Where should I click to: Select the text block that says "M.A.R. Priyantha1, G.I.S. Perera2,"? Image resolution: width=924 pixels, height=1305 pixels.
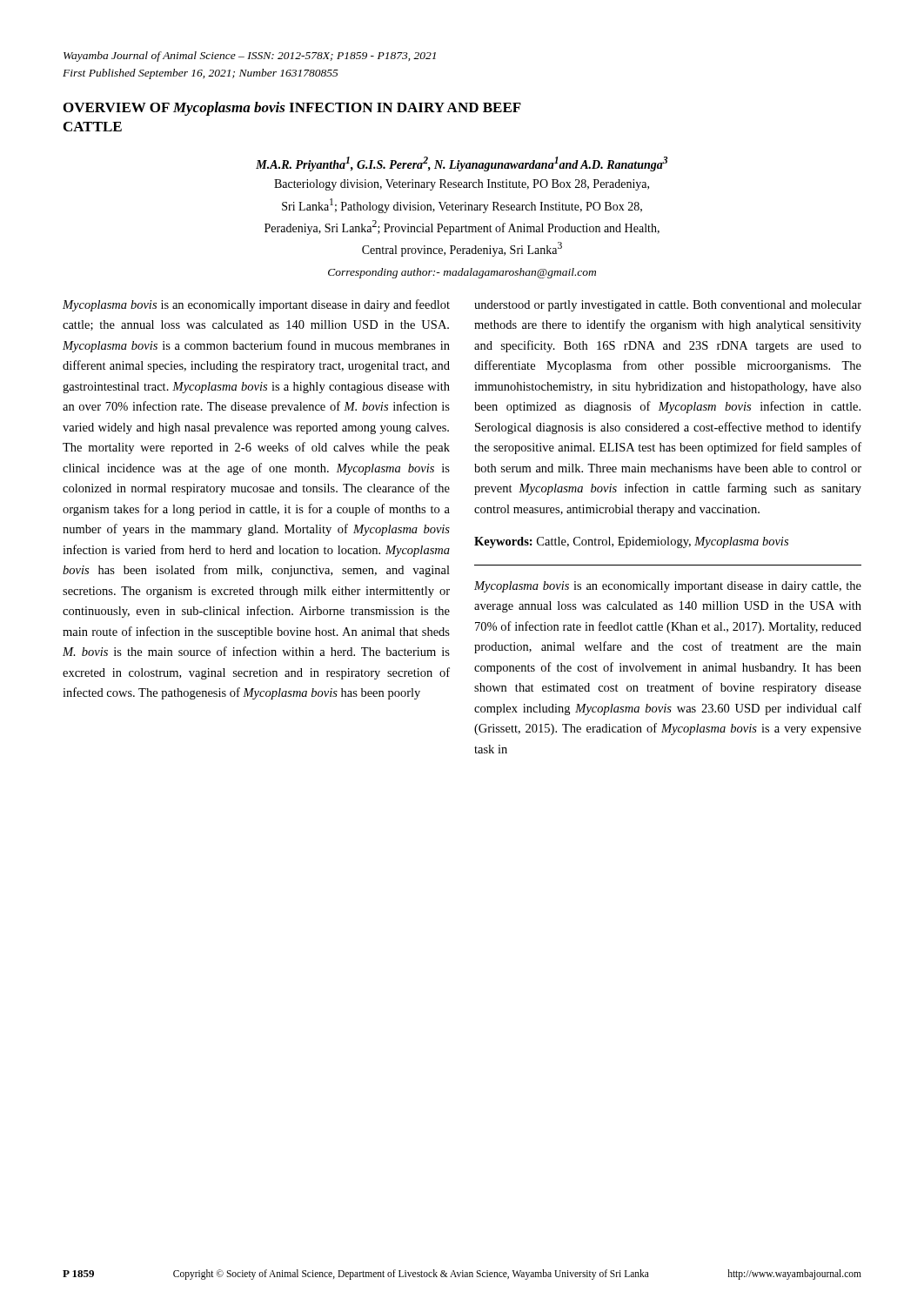[x=462, y=206]
